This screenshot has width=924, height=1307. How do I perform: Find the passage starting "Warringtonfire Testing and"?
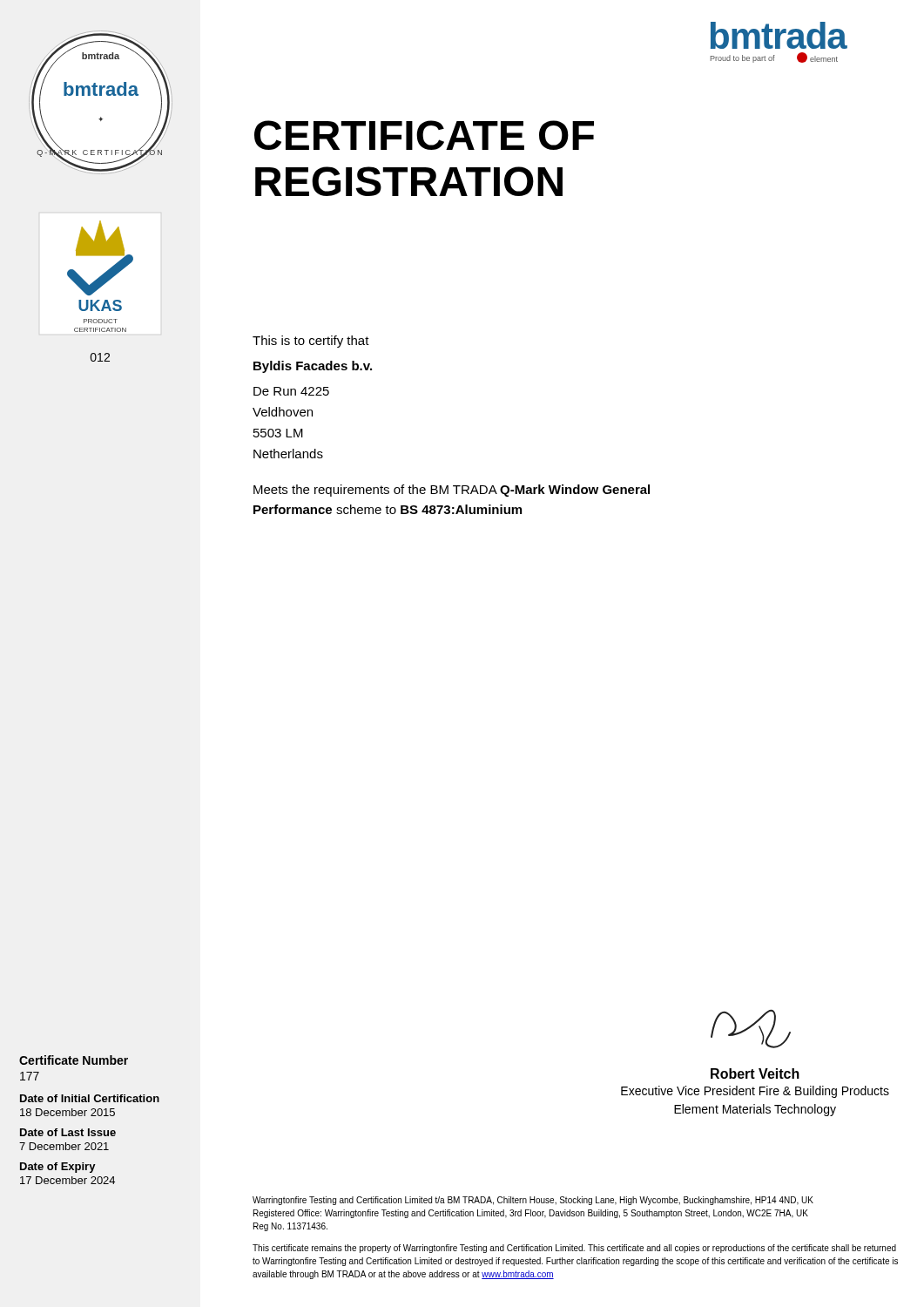click(533, 1213)
